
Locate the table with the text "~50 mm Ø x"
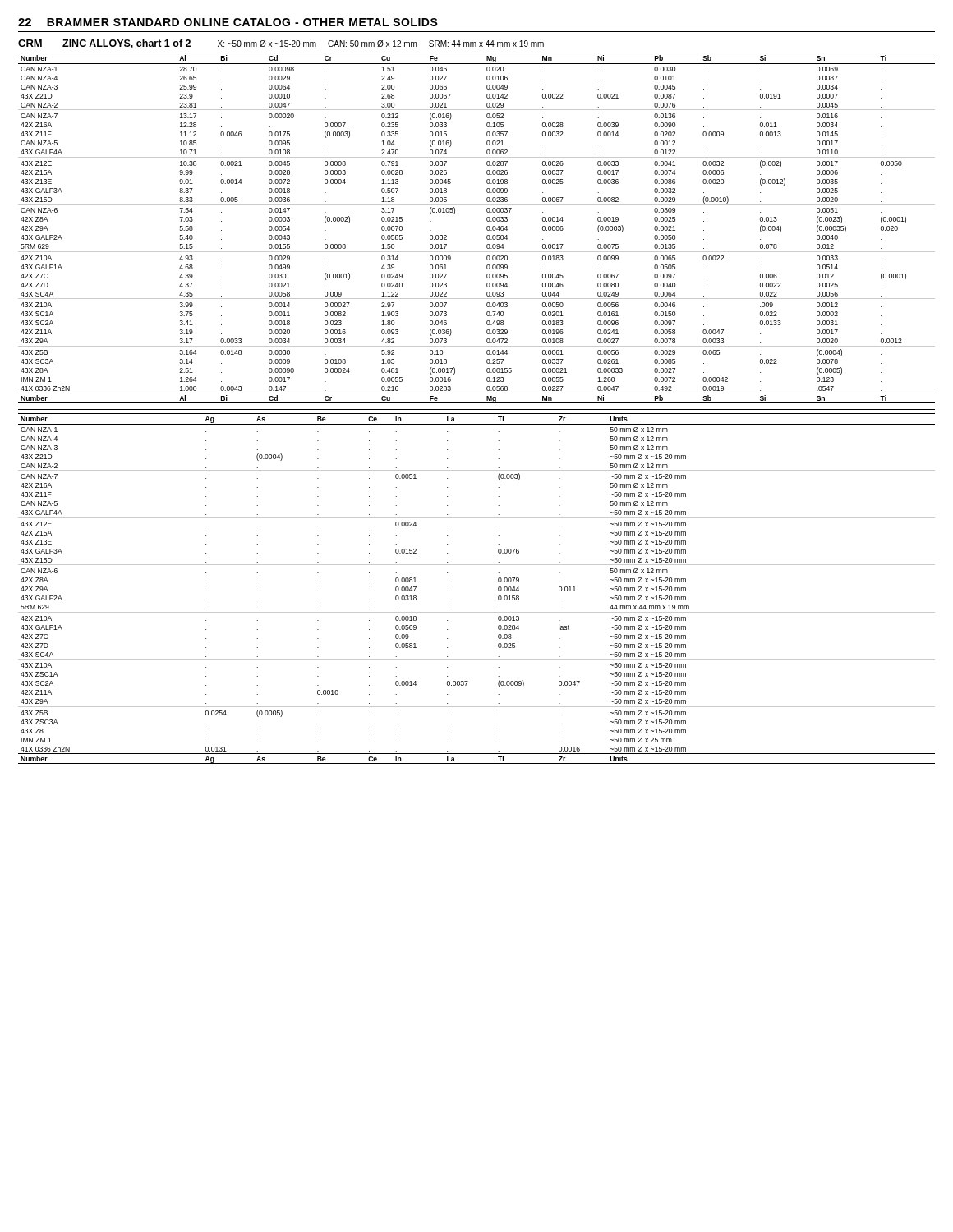pyautogui.click(x=476, y=588)
